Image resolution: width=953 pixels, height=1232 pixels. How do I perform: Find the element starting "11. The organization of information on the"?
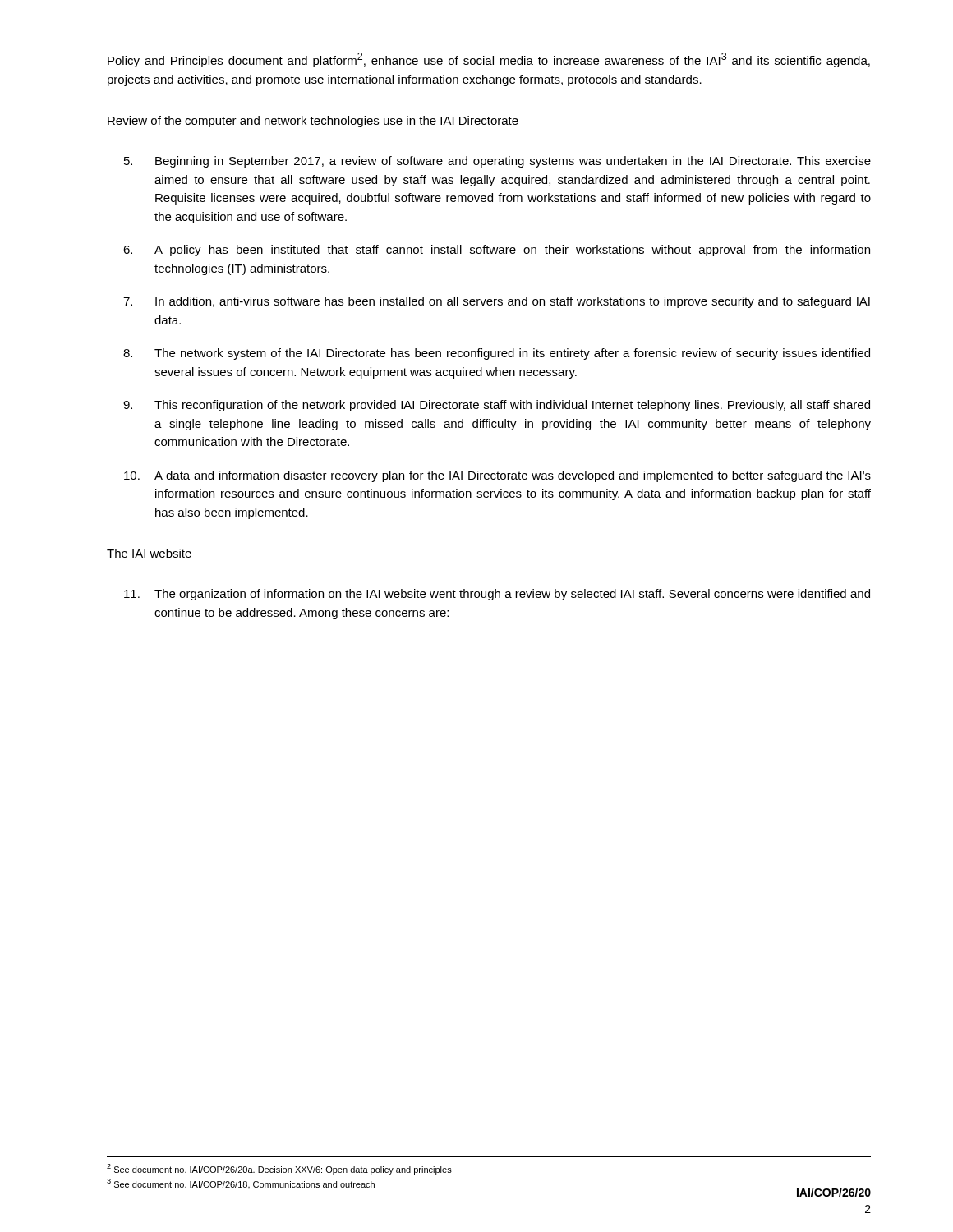(x=497, y=603)
